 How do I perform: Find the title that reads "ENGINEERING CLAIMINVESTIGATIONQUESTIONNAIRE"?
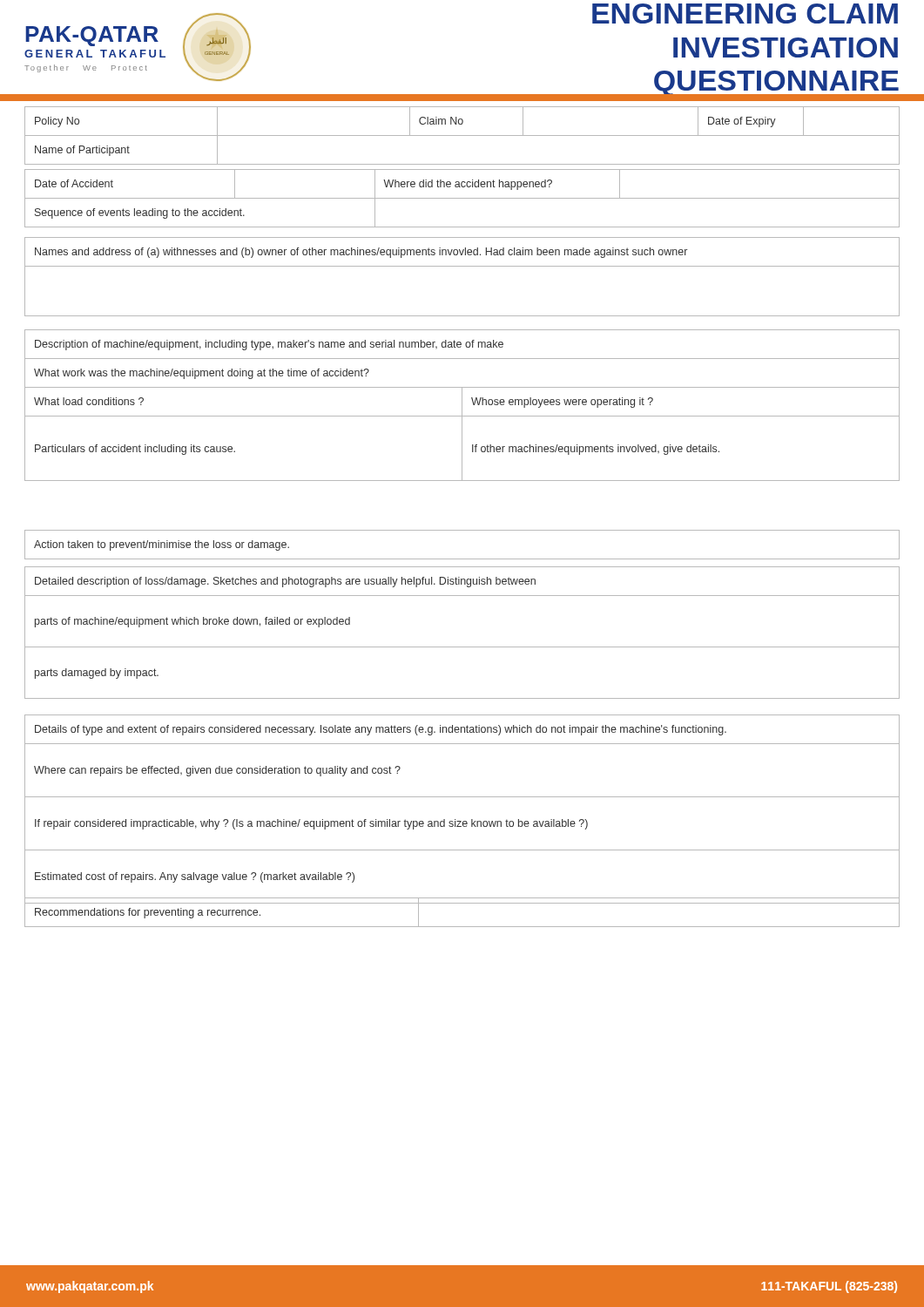(745, 14)
